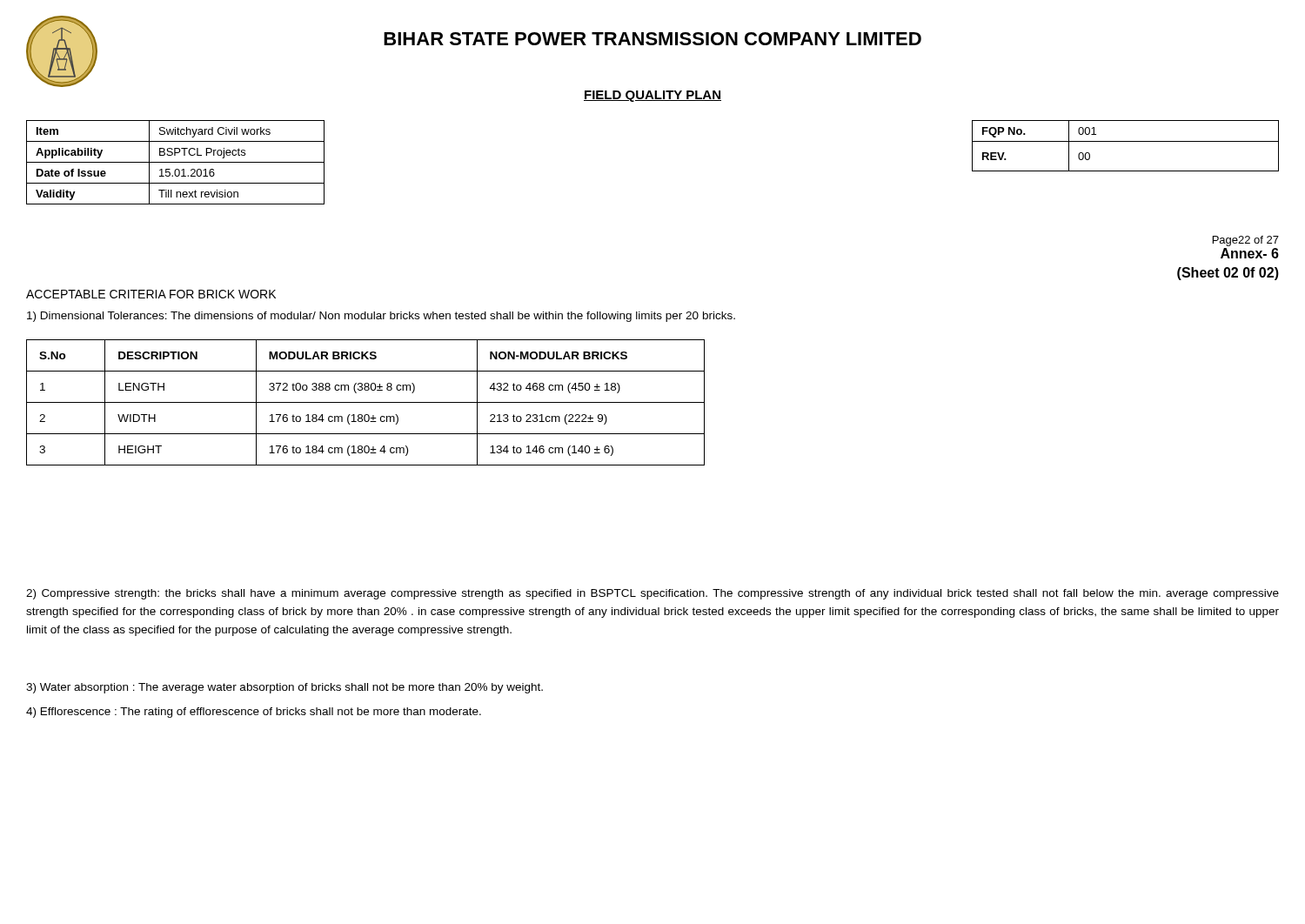Point to "(Sheet 02 0f 02)"

(1228, 273)
